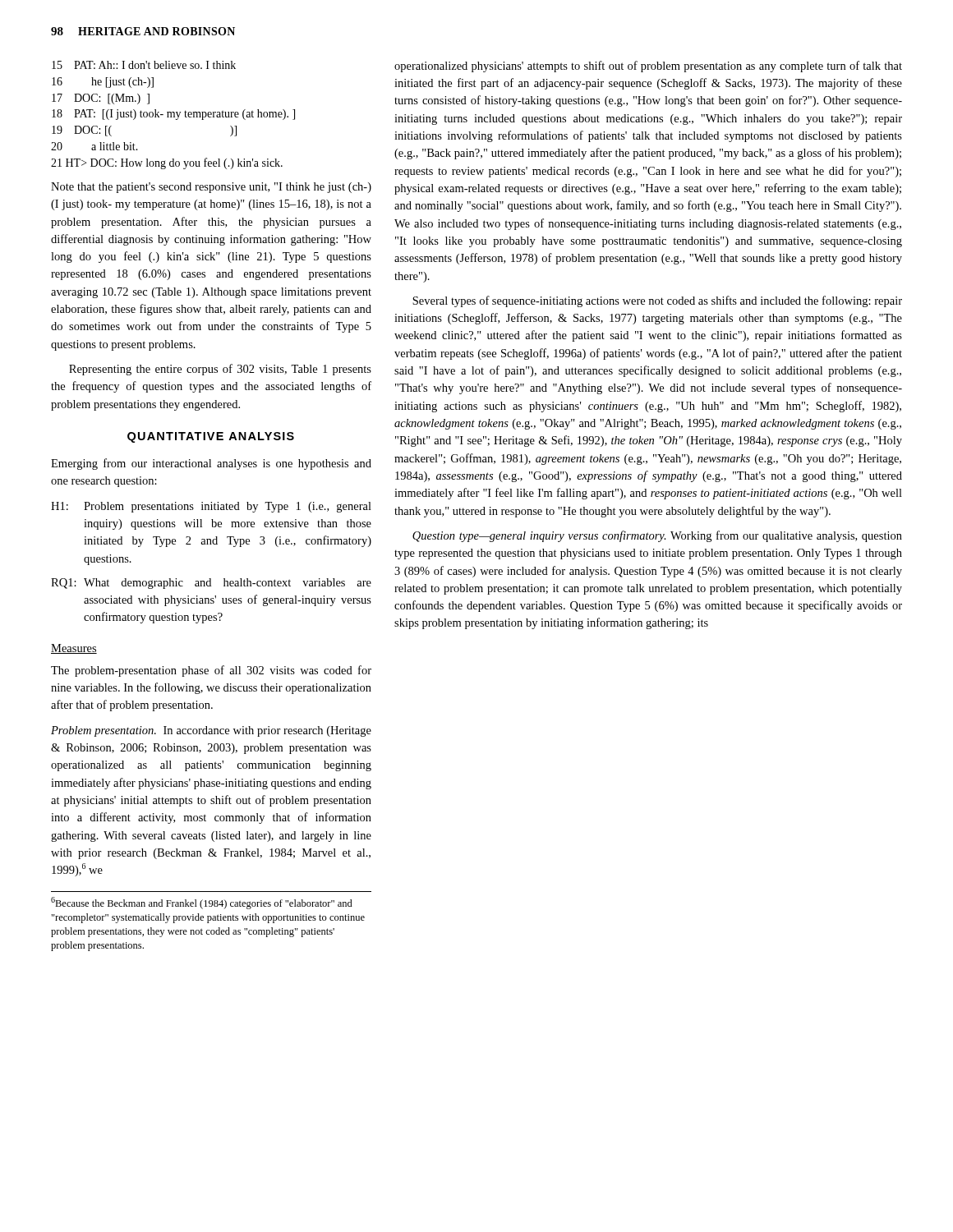953x1232 pixels.
Task: Click the passage that begins "The problem-presentation phase of"
Action: coord(211,688)
